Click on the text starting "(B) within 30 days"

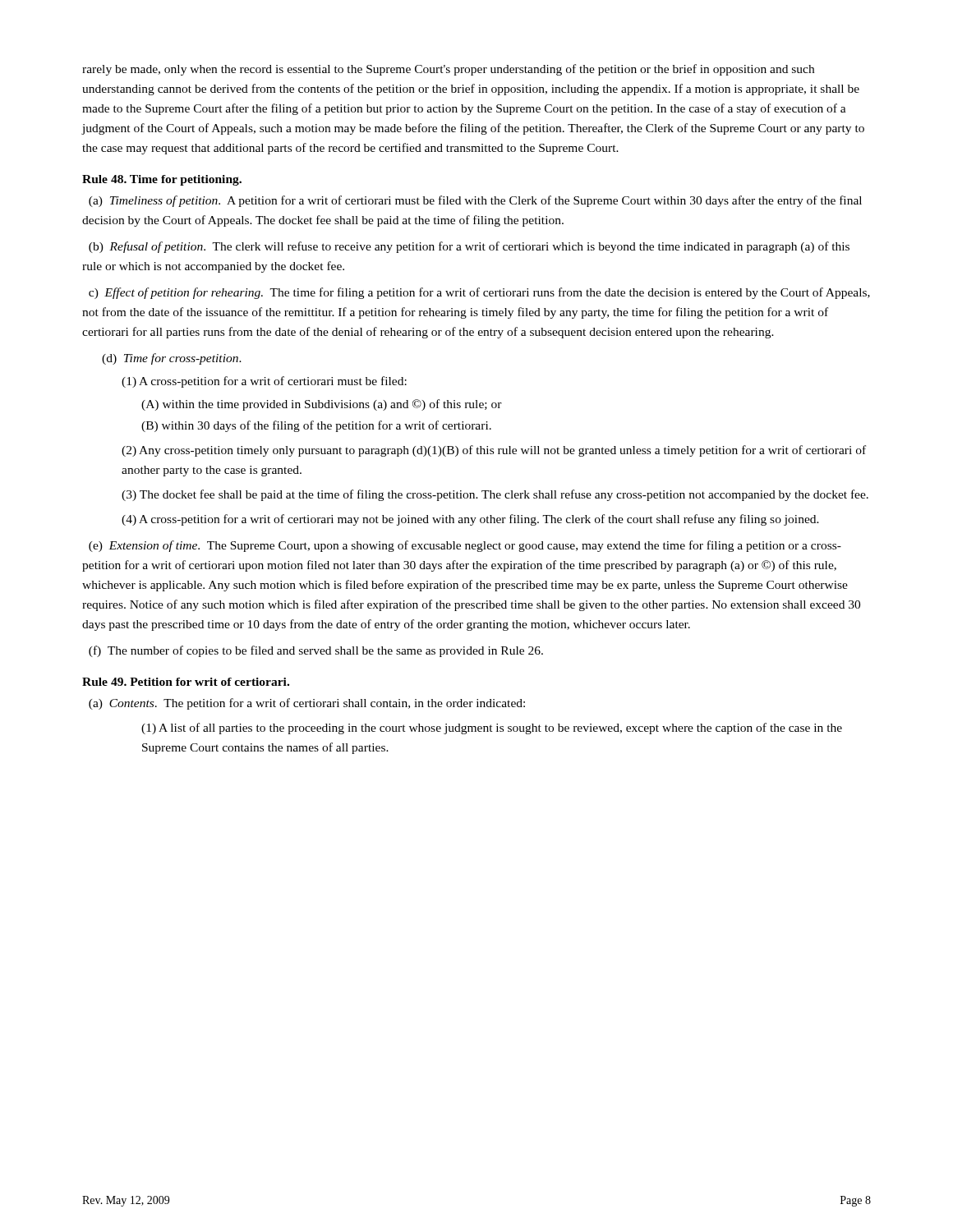pos(317,425)
